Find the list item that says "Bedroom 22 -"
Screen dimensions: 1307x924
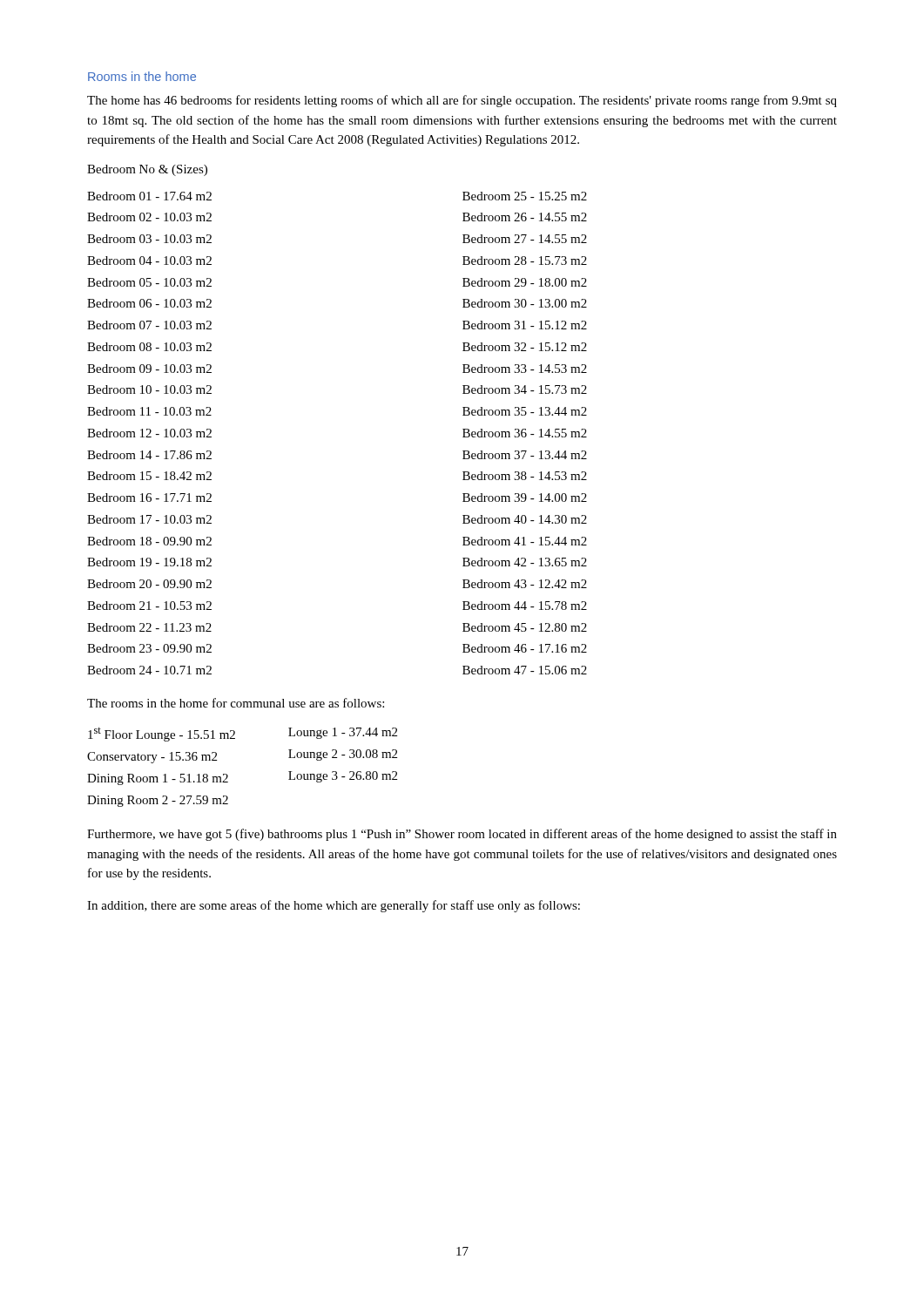click(x=149, y=627)
